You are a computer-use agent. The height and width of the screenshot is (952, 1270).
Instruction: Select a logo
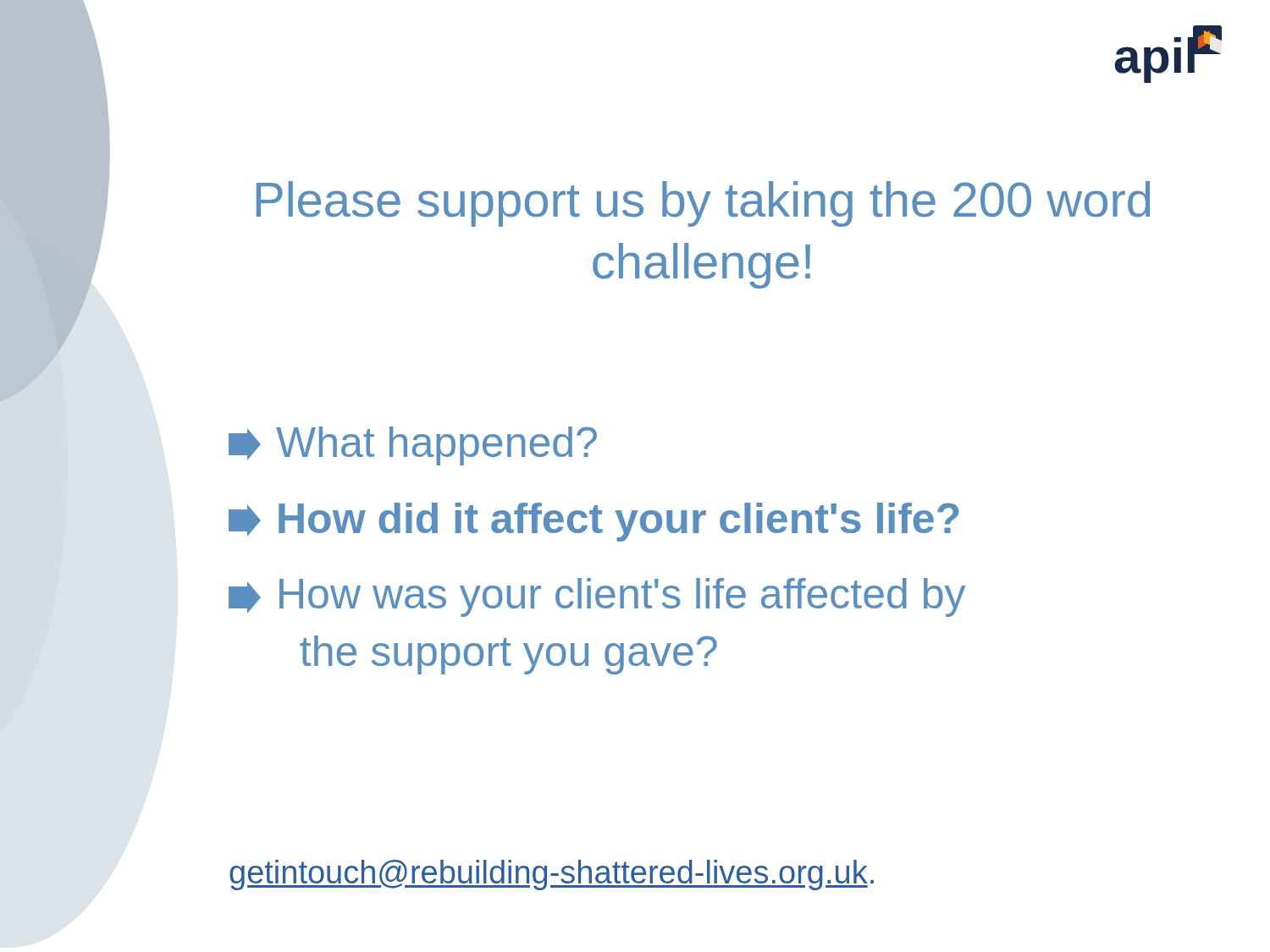[x=1168, y=56]
